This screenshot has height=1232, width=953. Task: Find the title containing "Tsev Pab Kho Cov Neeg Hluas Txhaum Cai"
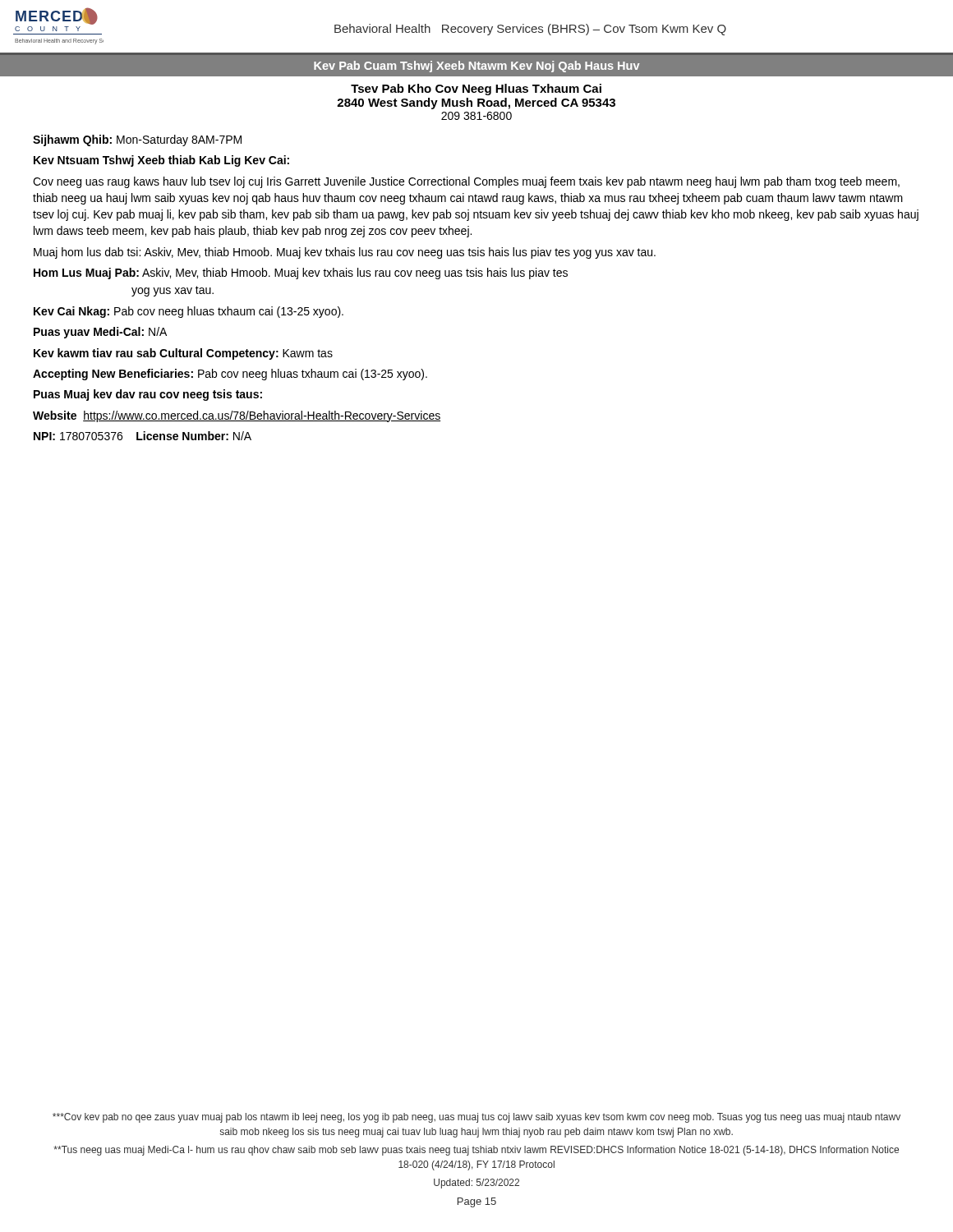476,102
